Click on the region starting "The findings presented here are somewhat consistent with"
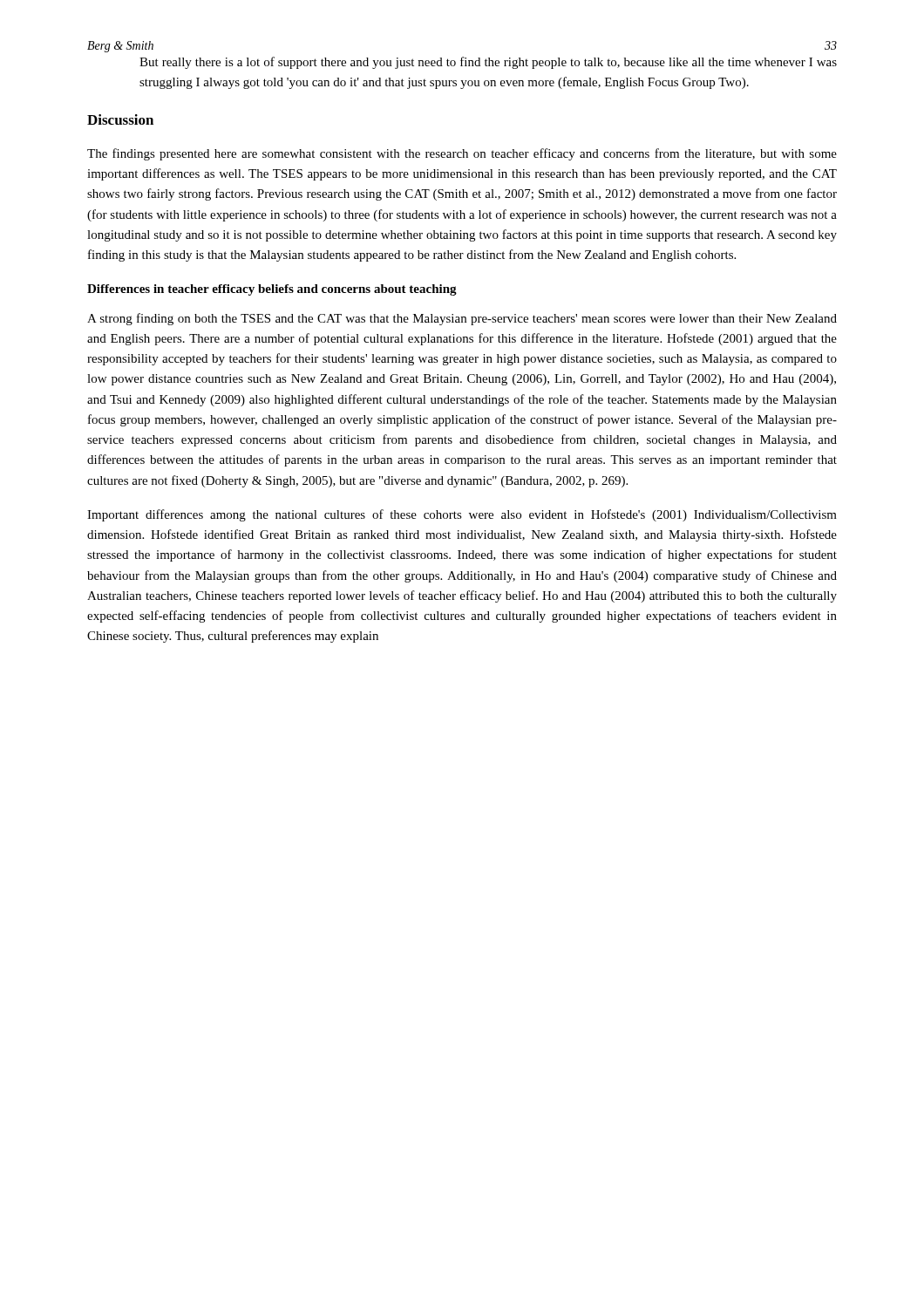This screenshot has width=924, height=1308. pyautogui.click(x=462, y=204)
